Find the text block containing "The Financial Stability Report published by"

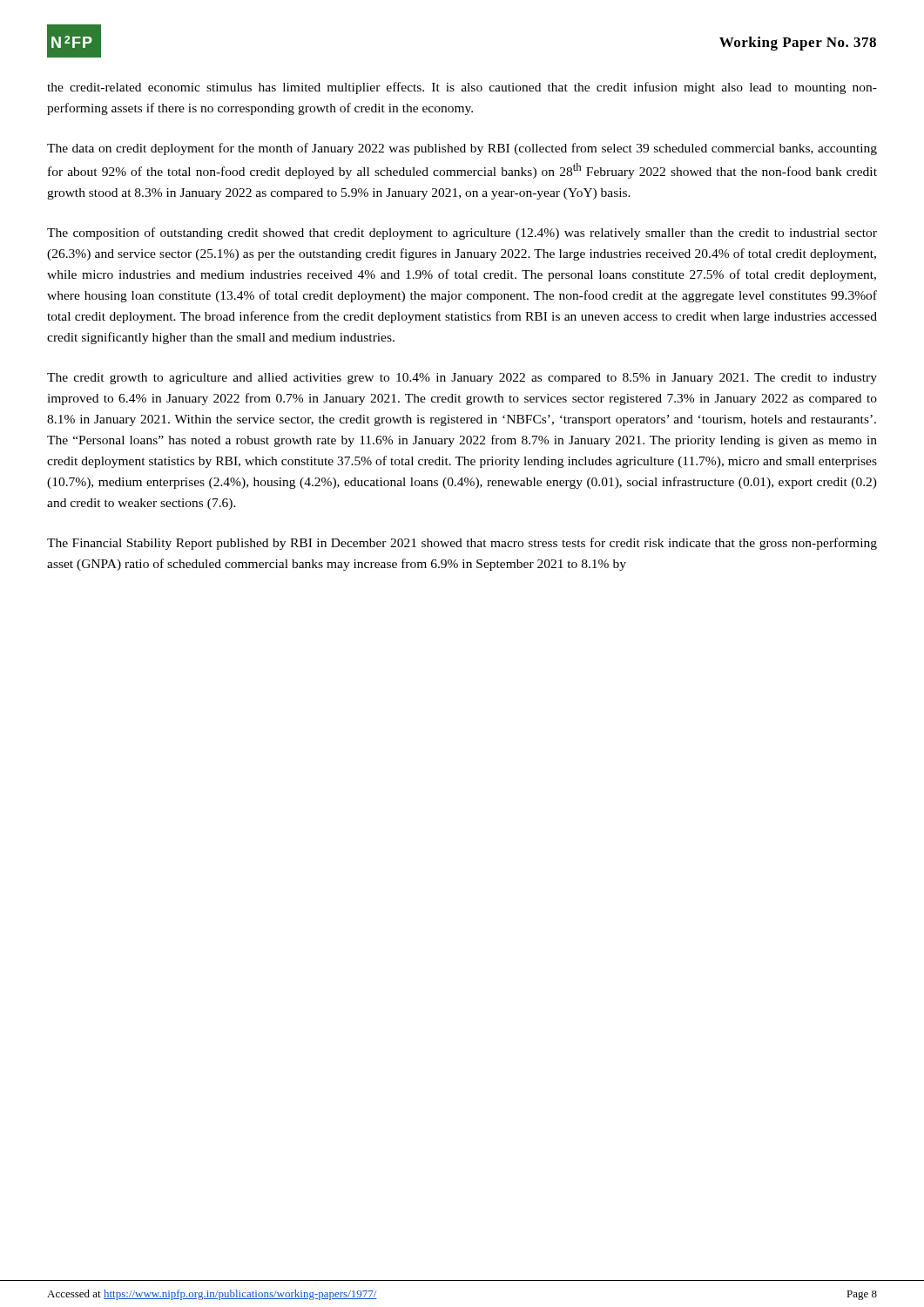[462, 553]
